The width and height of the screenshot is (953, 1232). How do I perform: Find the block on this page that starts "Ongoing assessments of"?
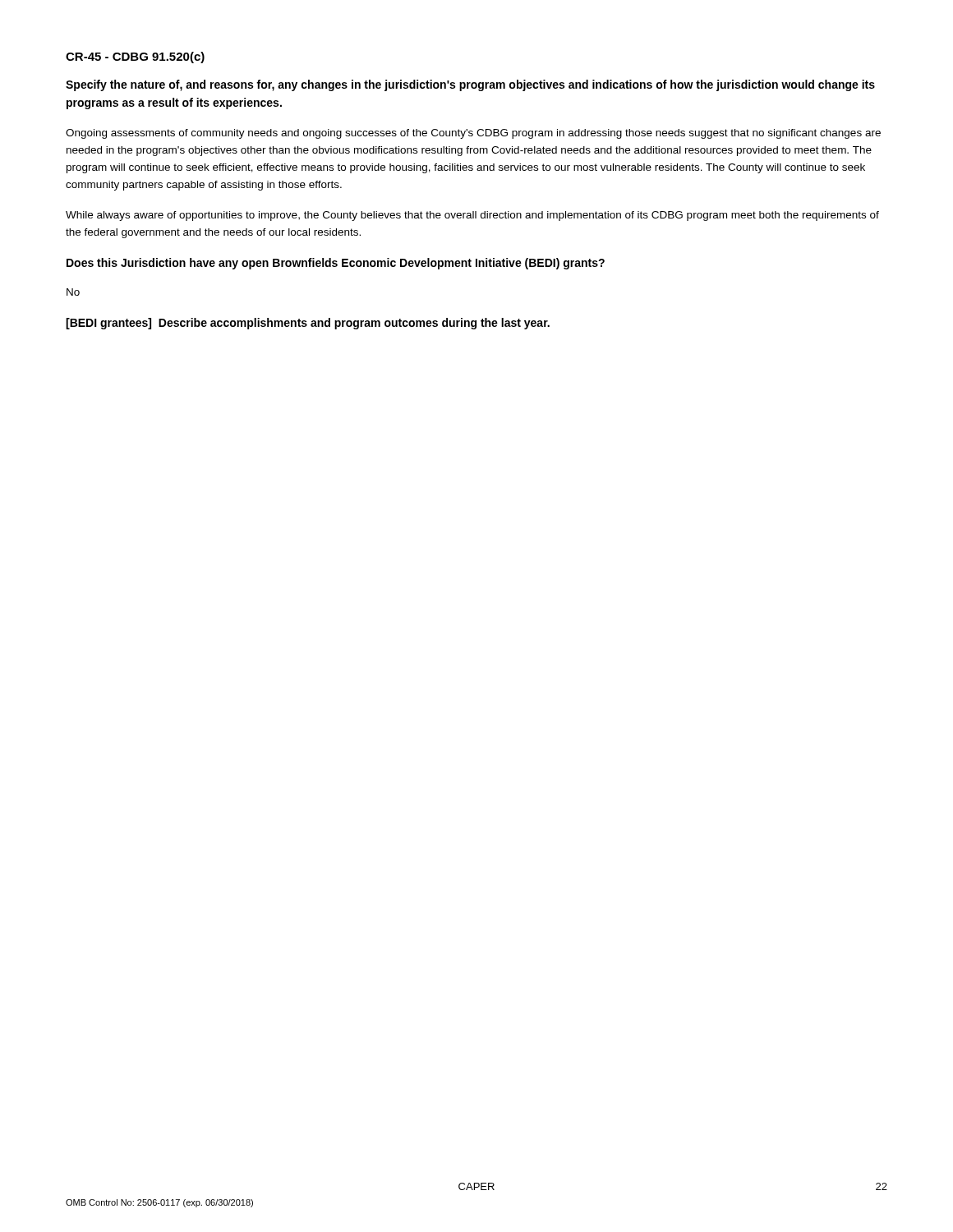[x=473, y=159]
